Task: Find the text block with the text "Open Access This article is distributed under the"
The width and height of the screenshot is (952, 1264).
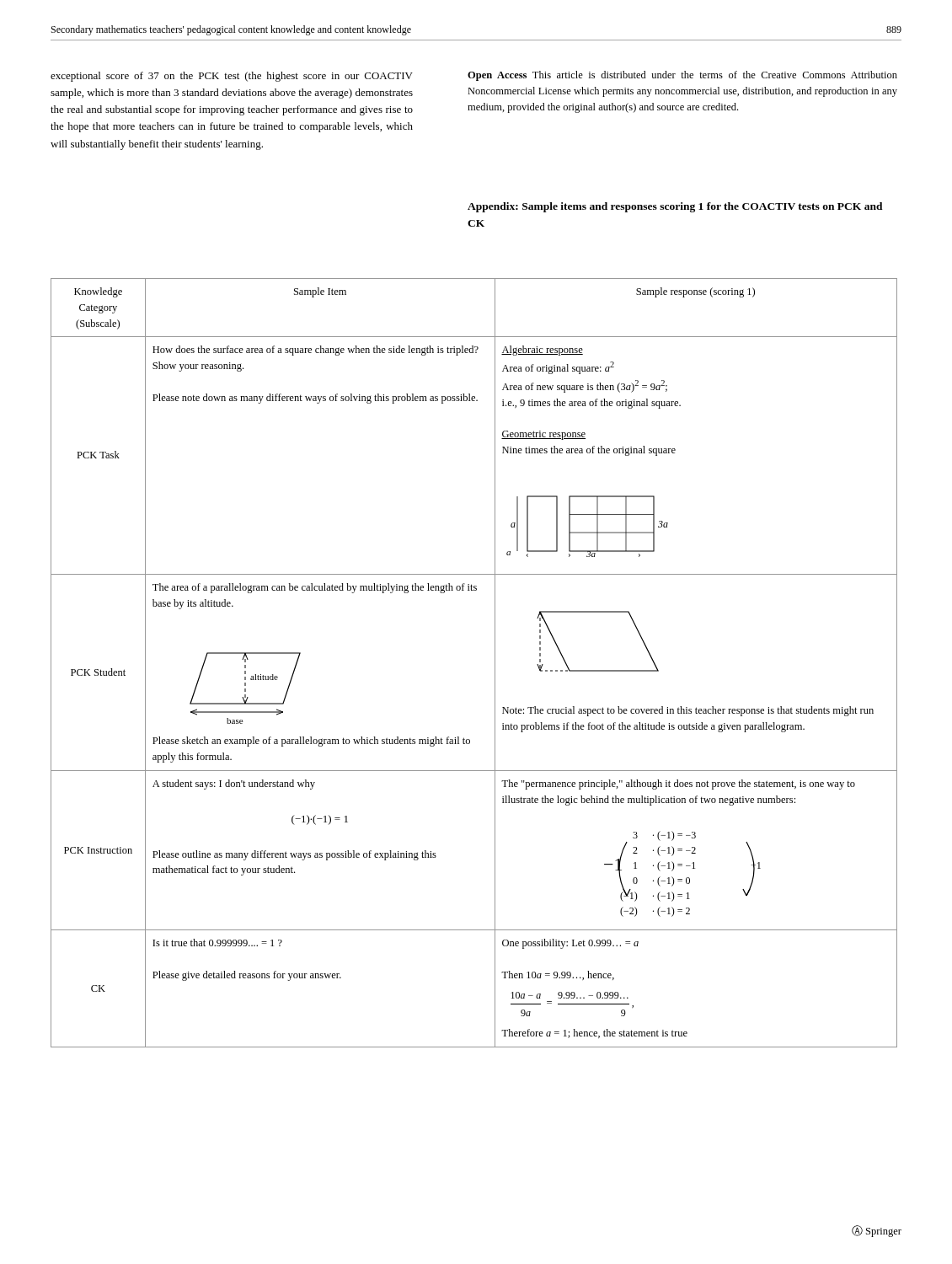Action: [682, 91]
